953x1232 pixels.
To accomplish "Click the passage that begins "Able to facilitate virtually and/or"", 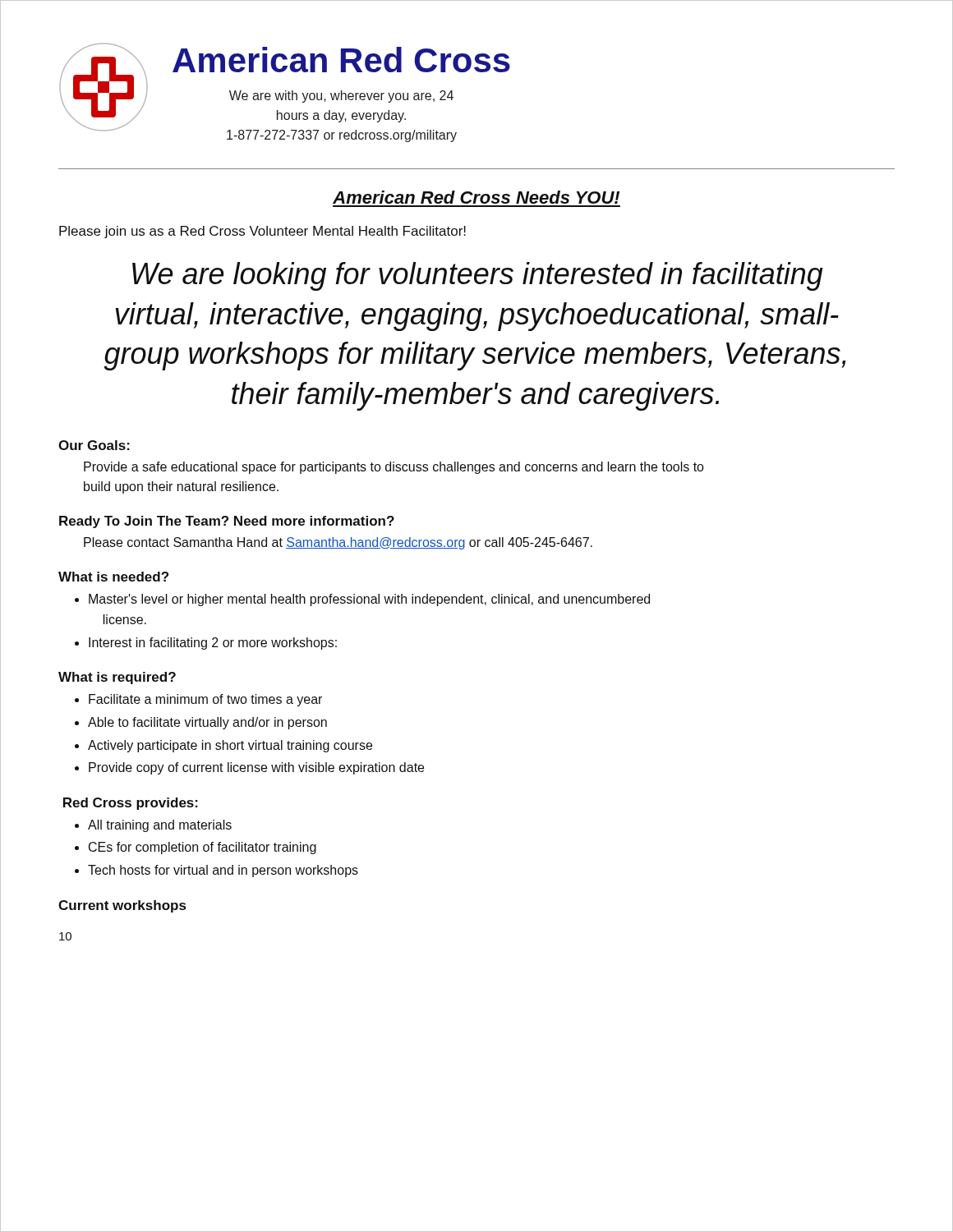I will tap(208, 722).
